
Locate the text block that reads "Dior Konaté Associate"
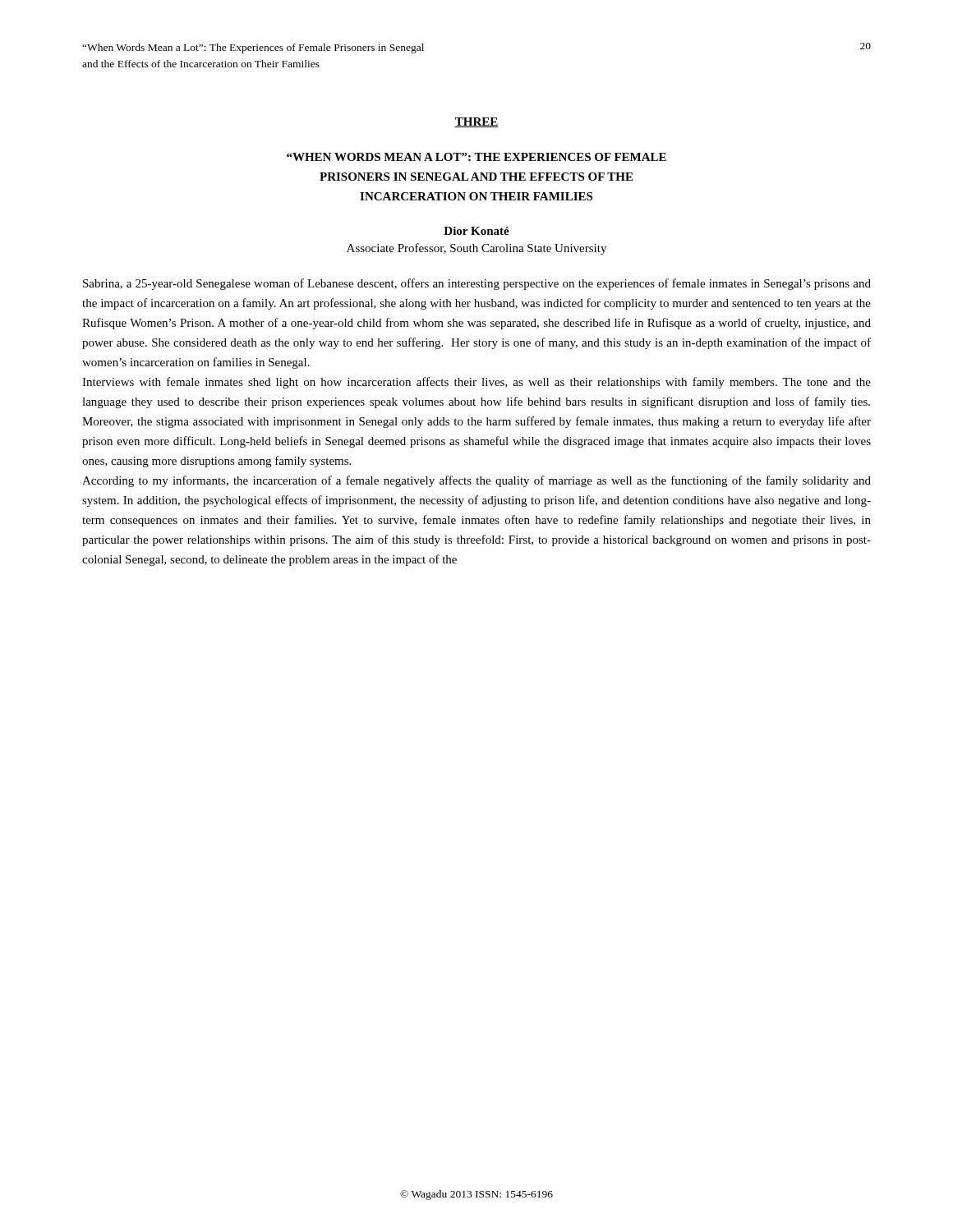coord(476,240)
